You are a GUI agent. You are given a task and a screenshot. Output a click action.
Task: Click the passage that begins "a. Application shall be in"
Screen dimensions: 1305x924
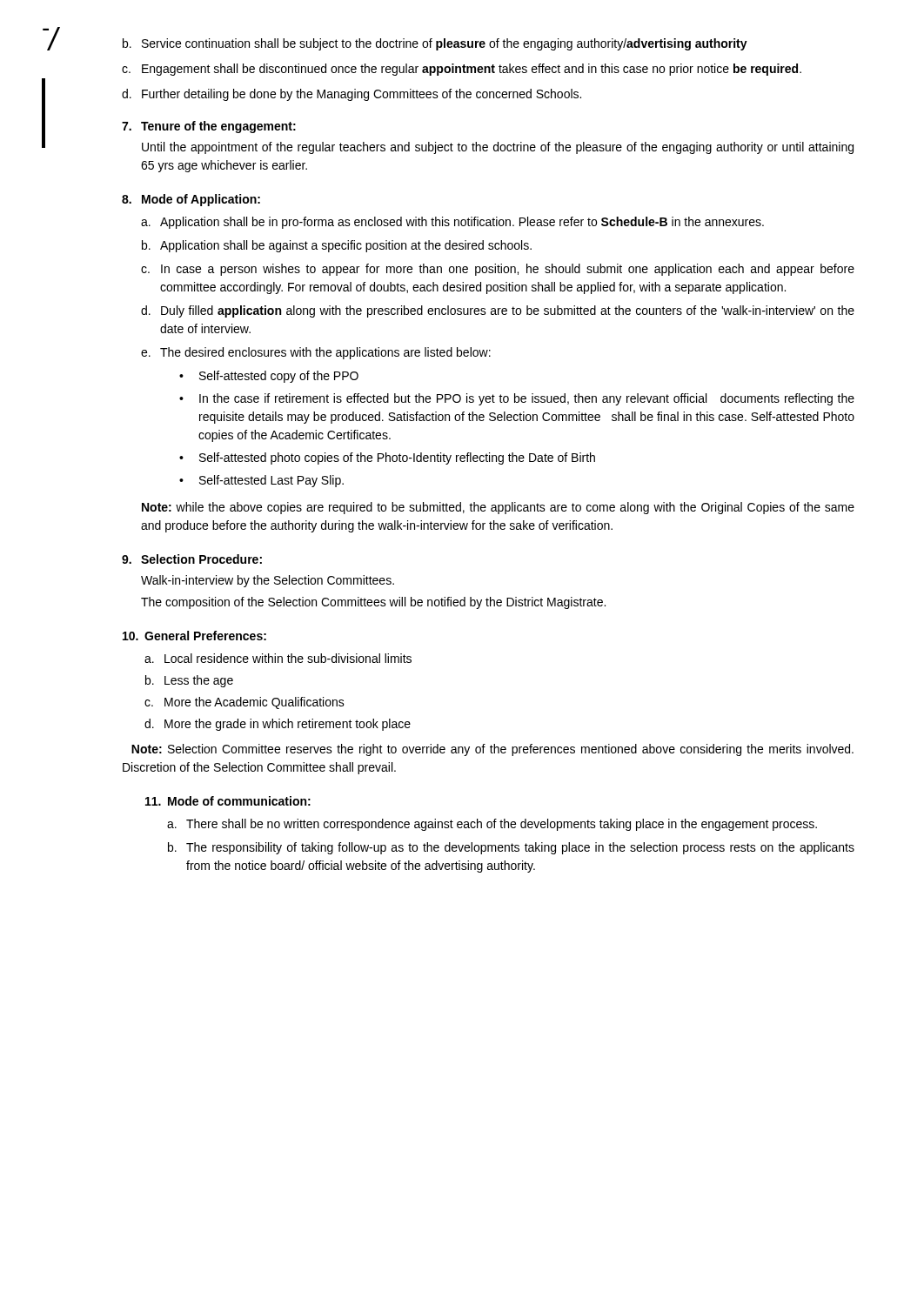point(498,222)
